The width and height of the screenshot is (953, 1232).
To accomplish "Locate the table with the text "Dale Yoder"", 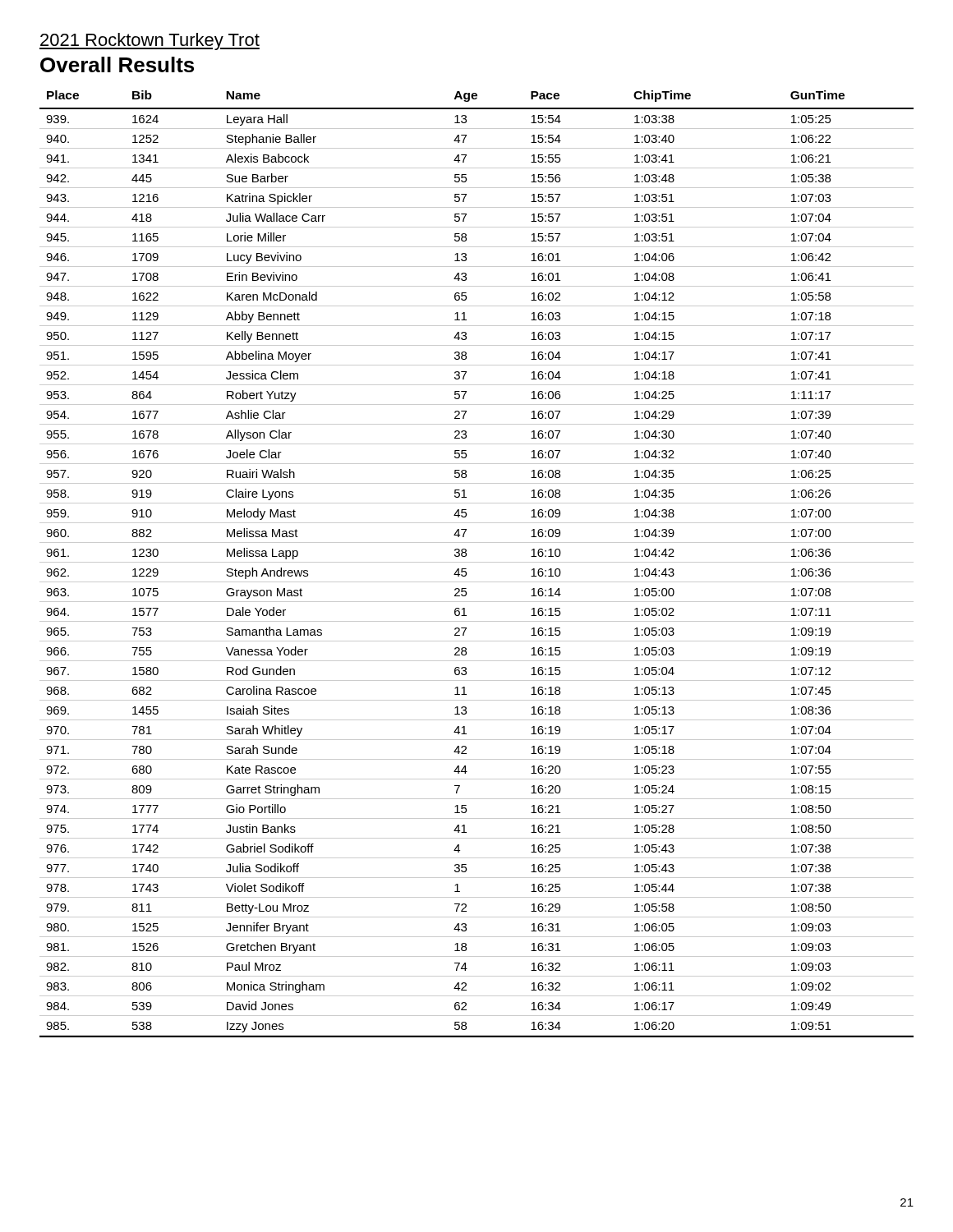I will [476, 561].
